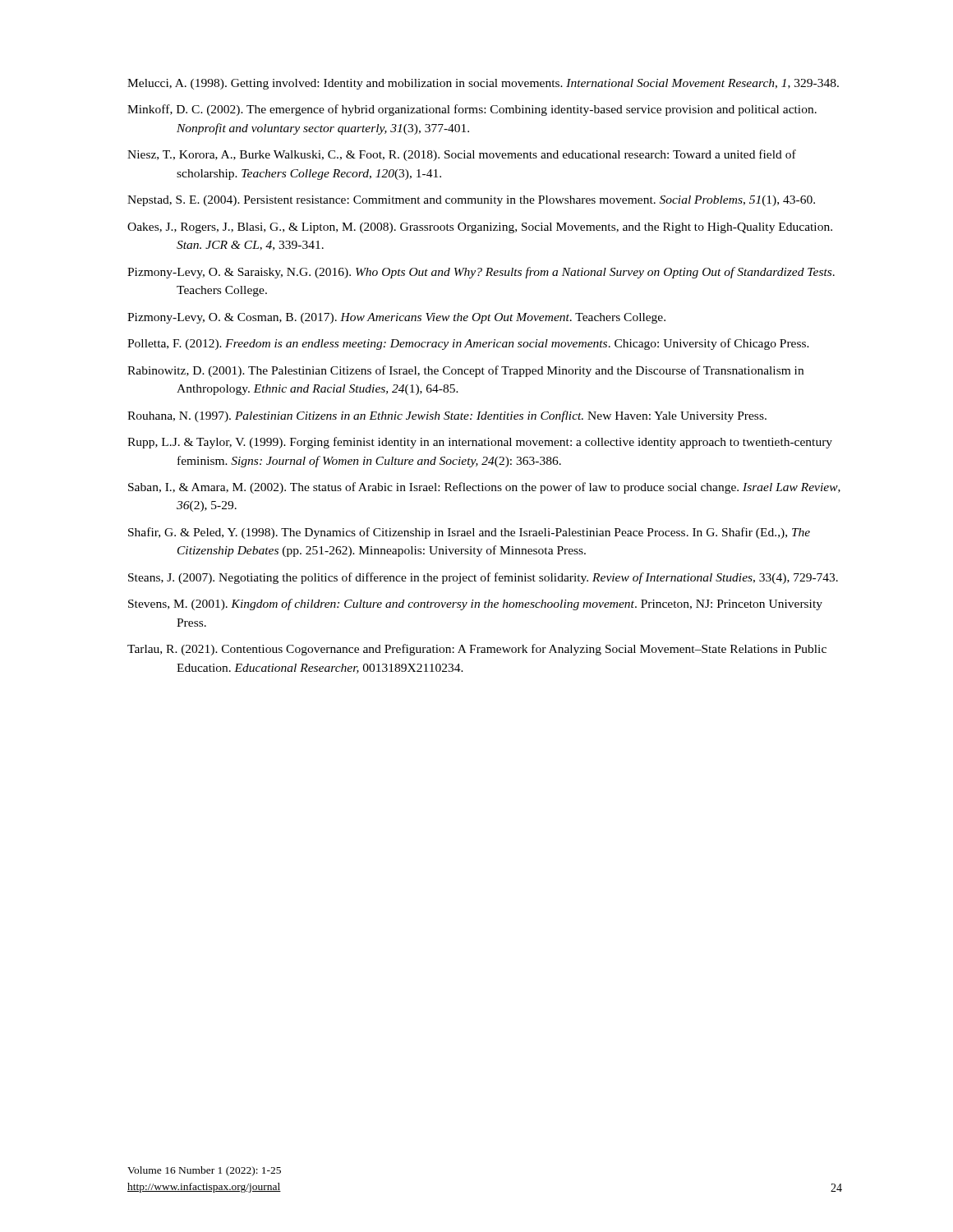Image resolution: width=953 pixels, height=1232 pixels.
Task: Locate the element starting "Rabinowitz, D. (2001). The Palestinian Citizens"
Action: click(x=466, y=379)
